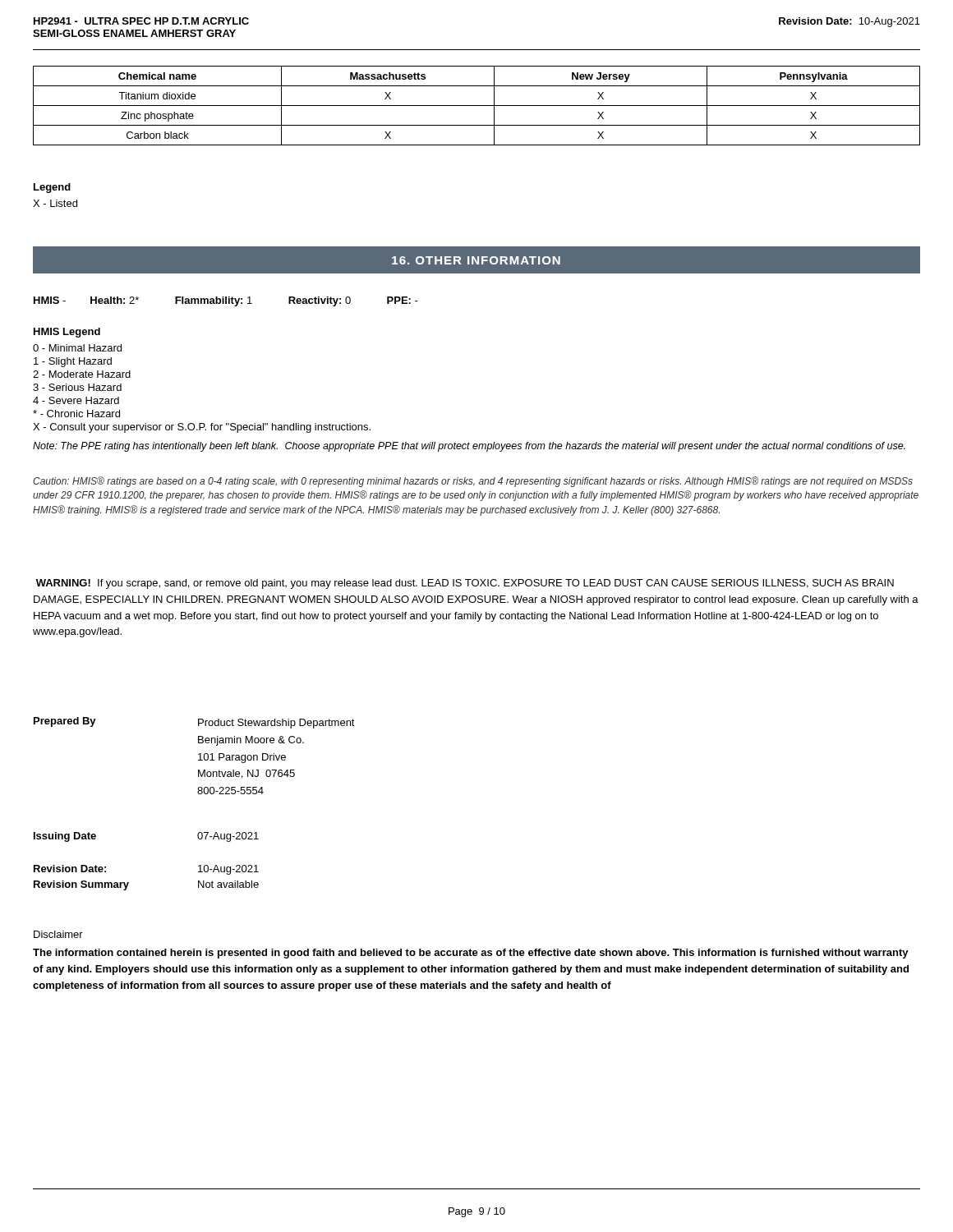Viewport: 953px width, 1232px height.
Task: Click on the text block with the text "Caution: HMIS® ratings are based on a 0-4"
Action: click(x=476, y=496)
